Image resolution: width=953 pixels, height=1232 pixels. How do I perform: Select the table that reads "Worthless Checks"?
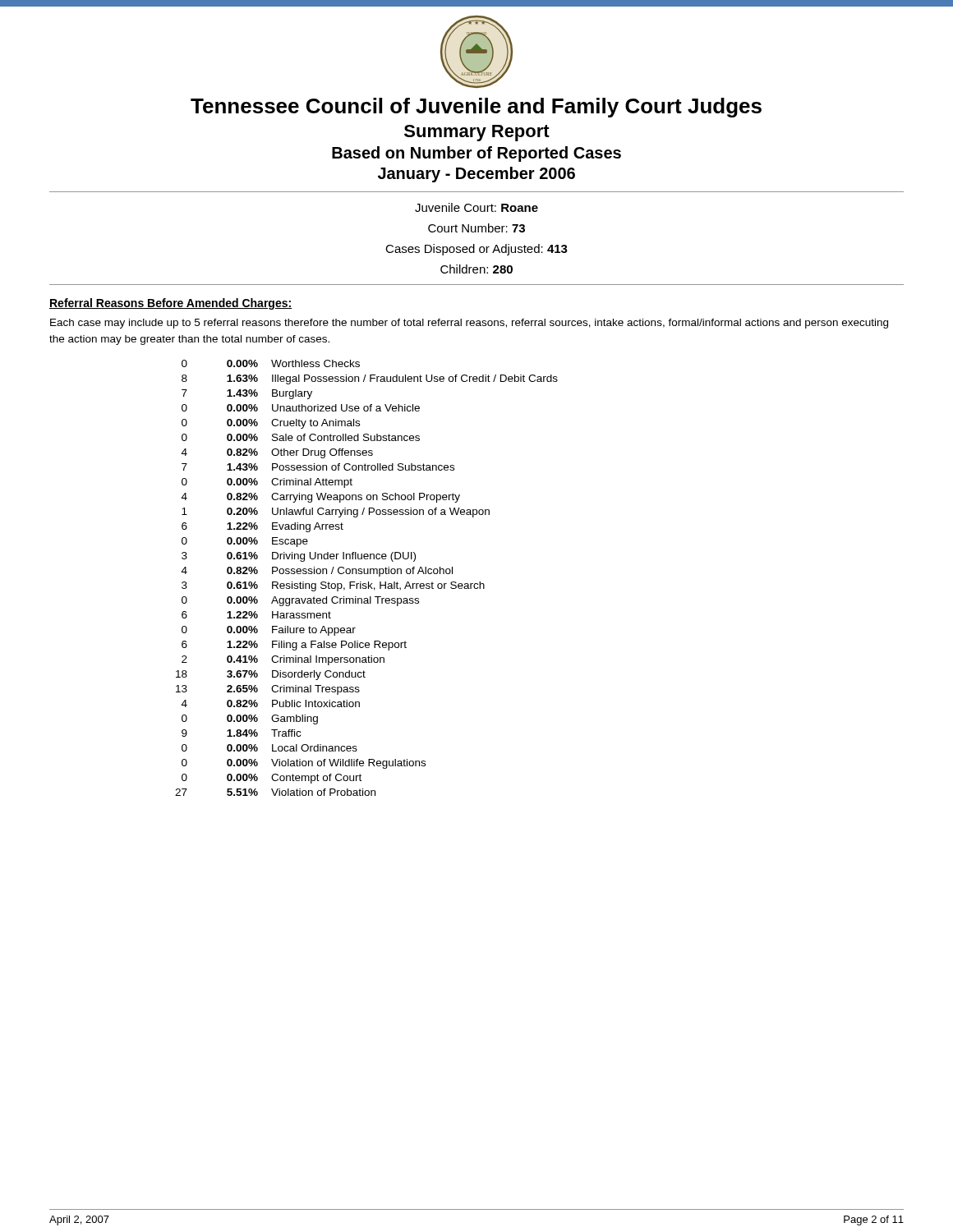coord(476,578)
